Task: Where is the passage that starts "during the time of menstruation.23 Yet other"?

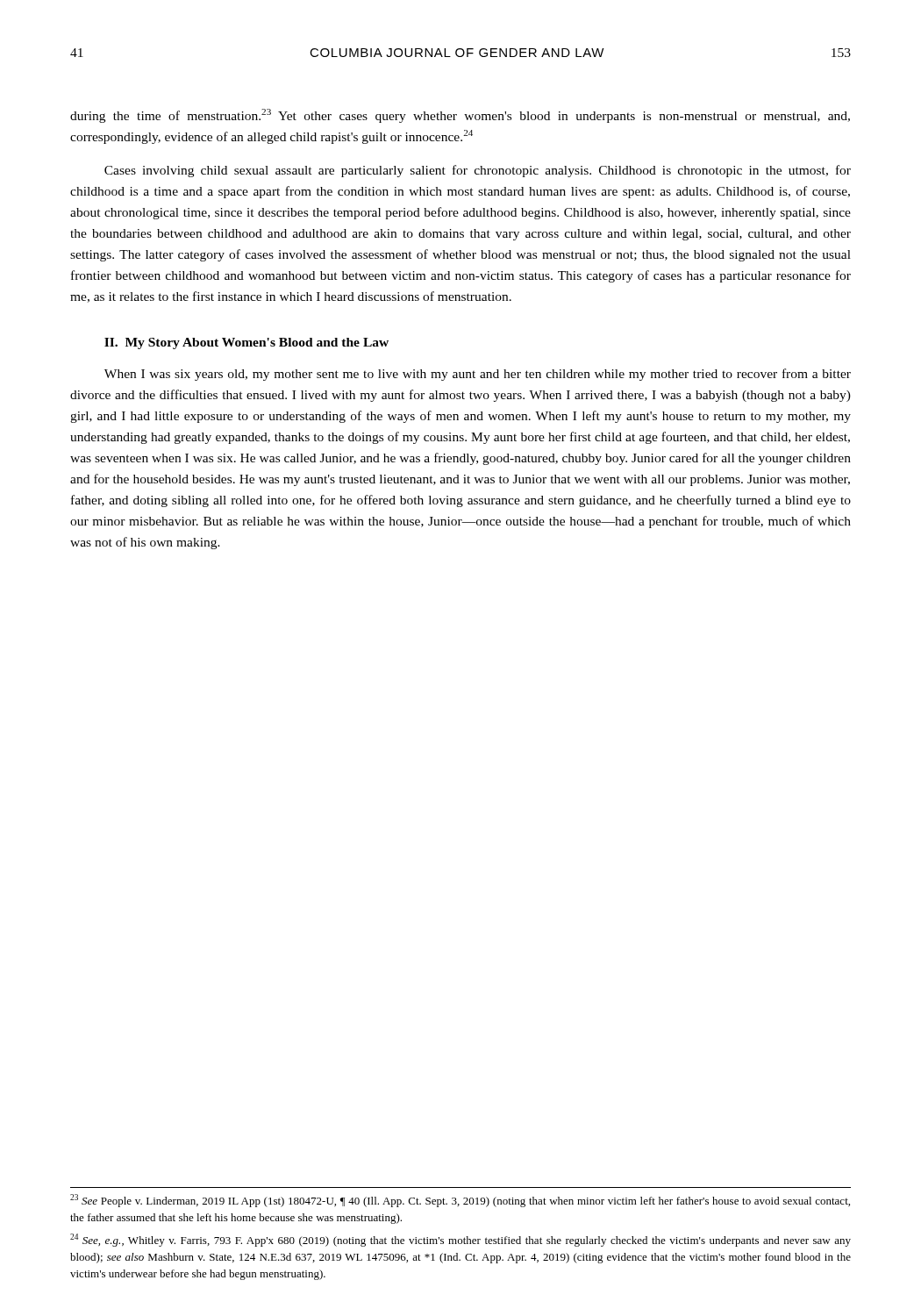Action: pyautogui.click(x=460, y=126)
